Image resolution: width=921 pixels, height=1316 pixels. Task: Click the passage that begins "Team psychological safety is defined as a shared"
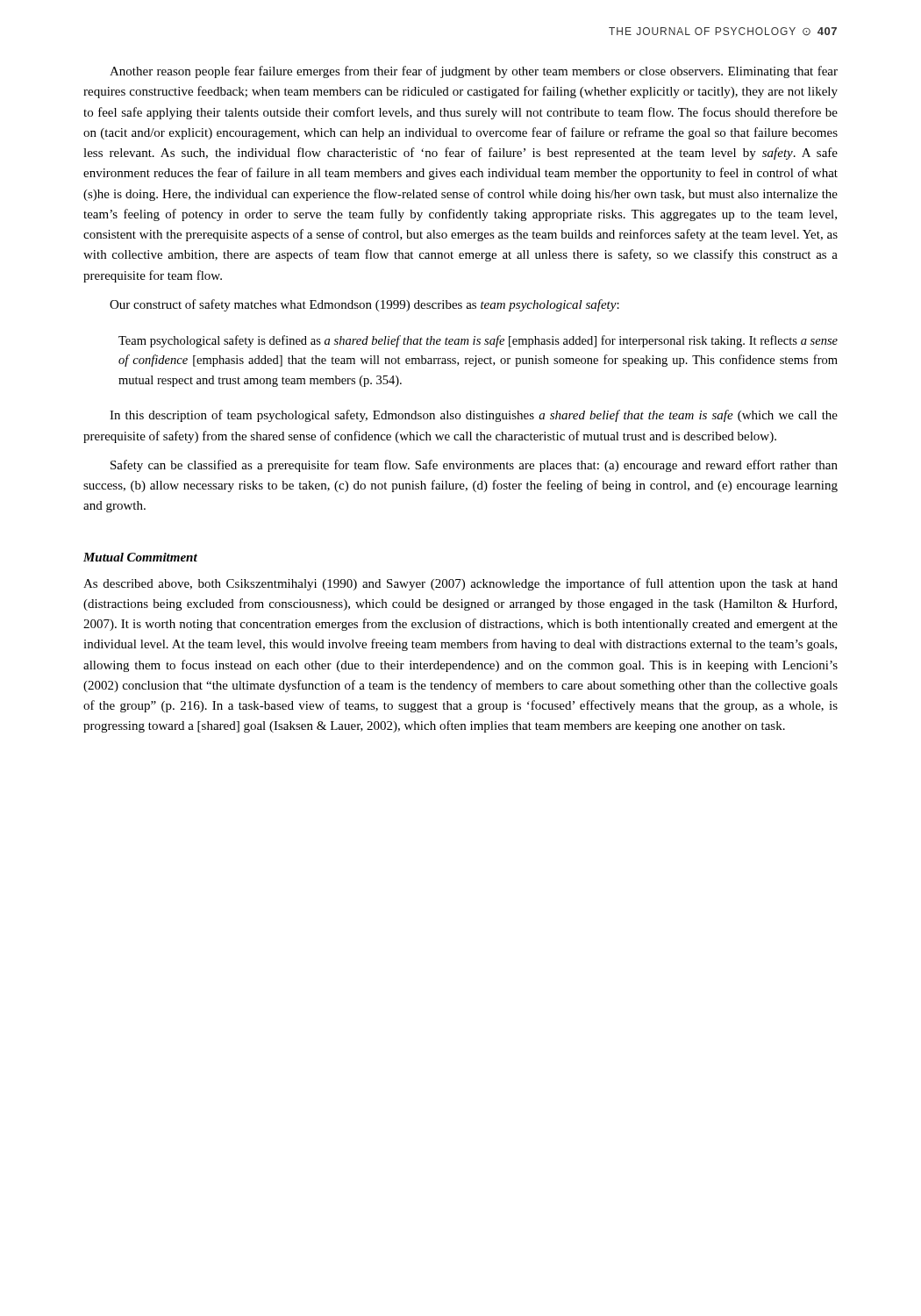click(x=478, y=360)
